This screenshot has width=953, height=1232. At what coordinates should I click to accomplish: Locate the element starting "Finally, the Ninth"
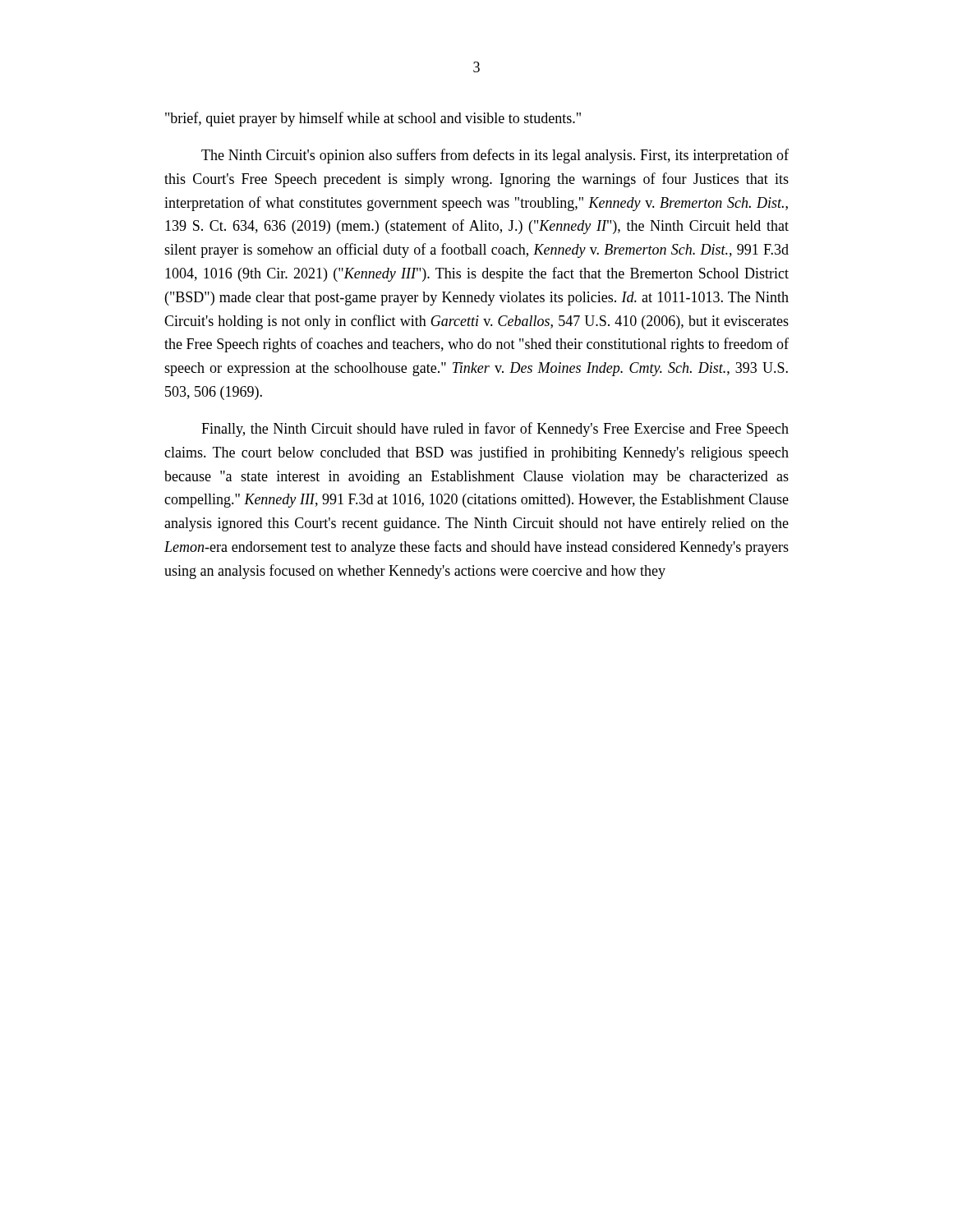click(x=476, y=500)
